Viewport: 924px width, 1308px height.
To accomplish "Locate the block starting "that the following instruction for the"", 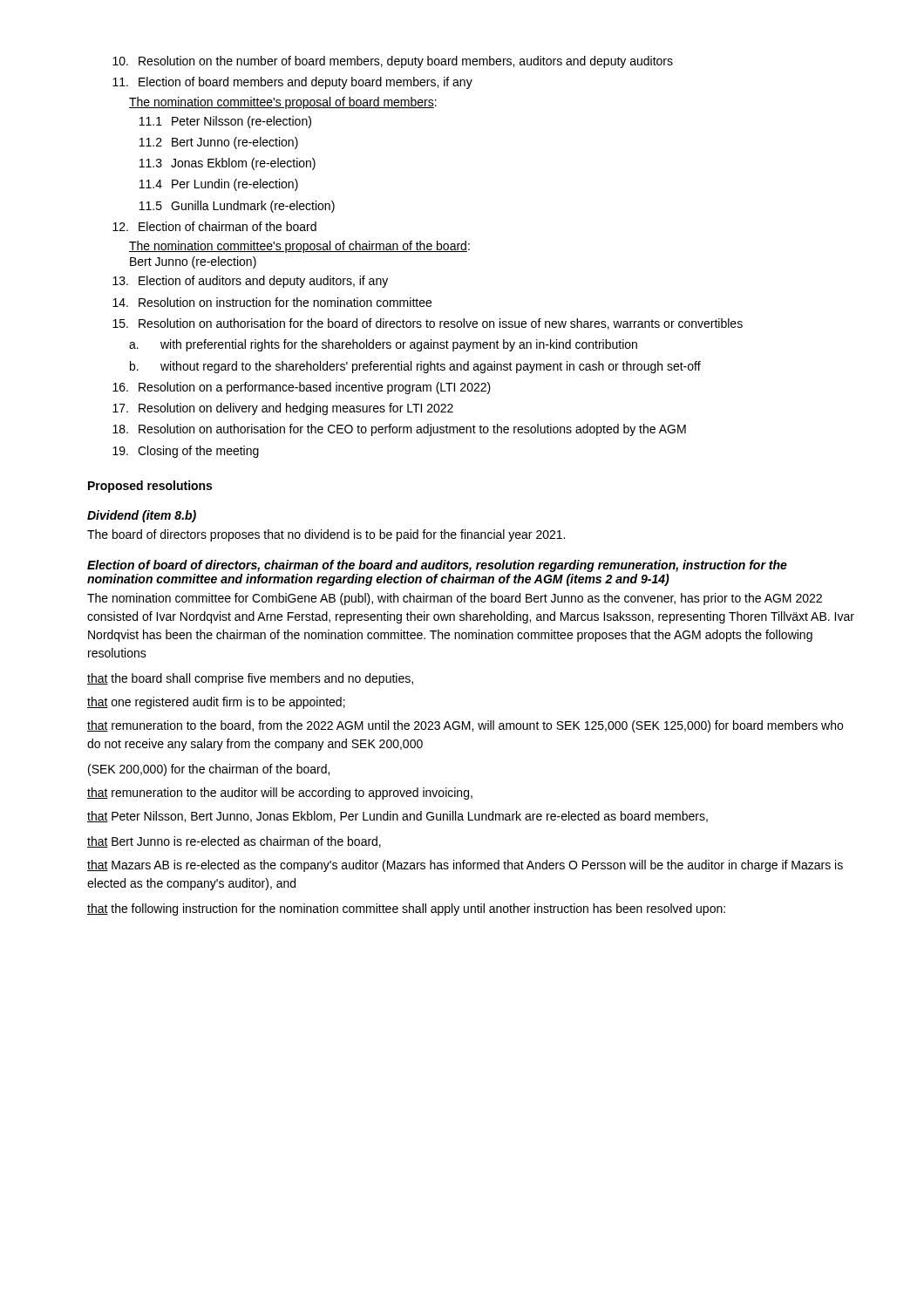I will tap(407, 909).
